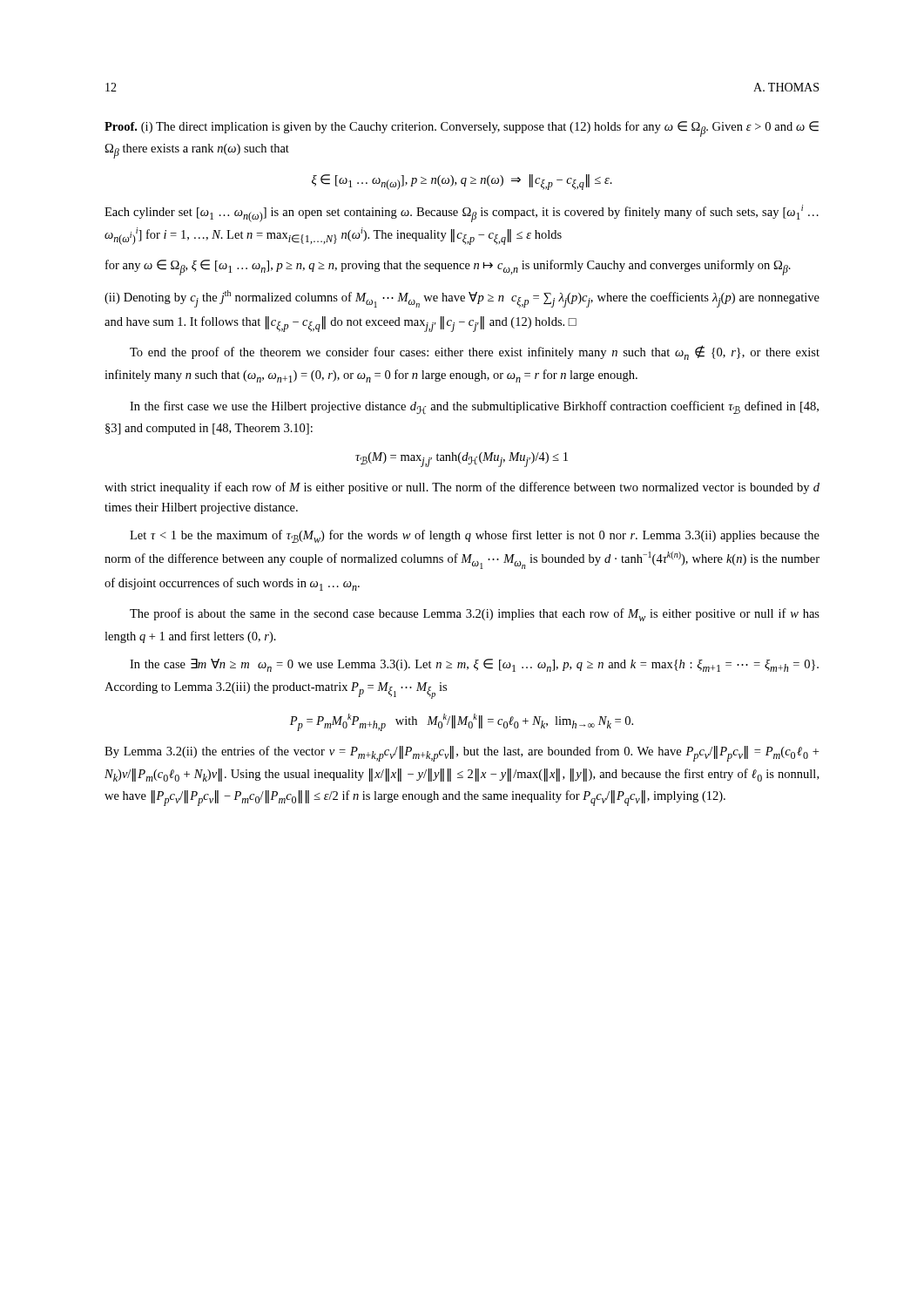Select the element starting "In the first case we"

click(x=462, y=417)
